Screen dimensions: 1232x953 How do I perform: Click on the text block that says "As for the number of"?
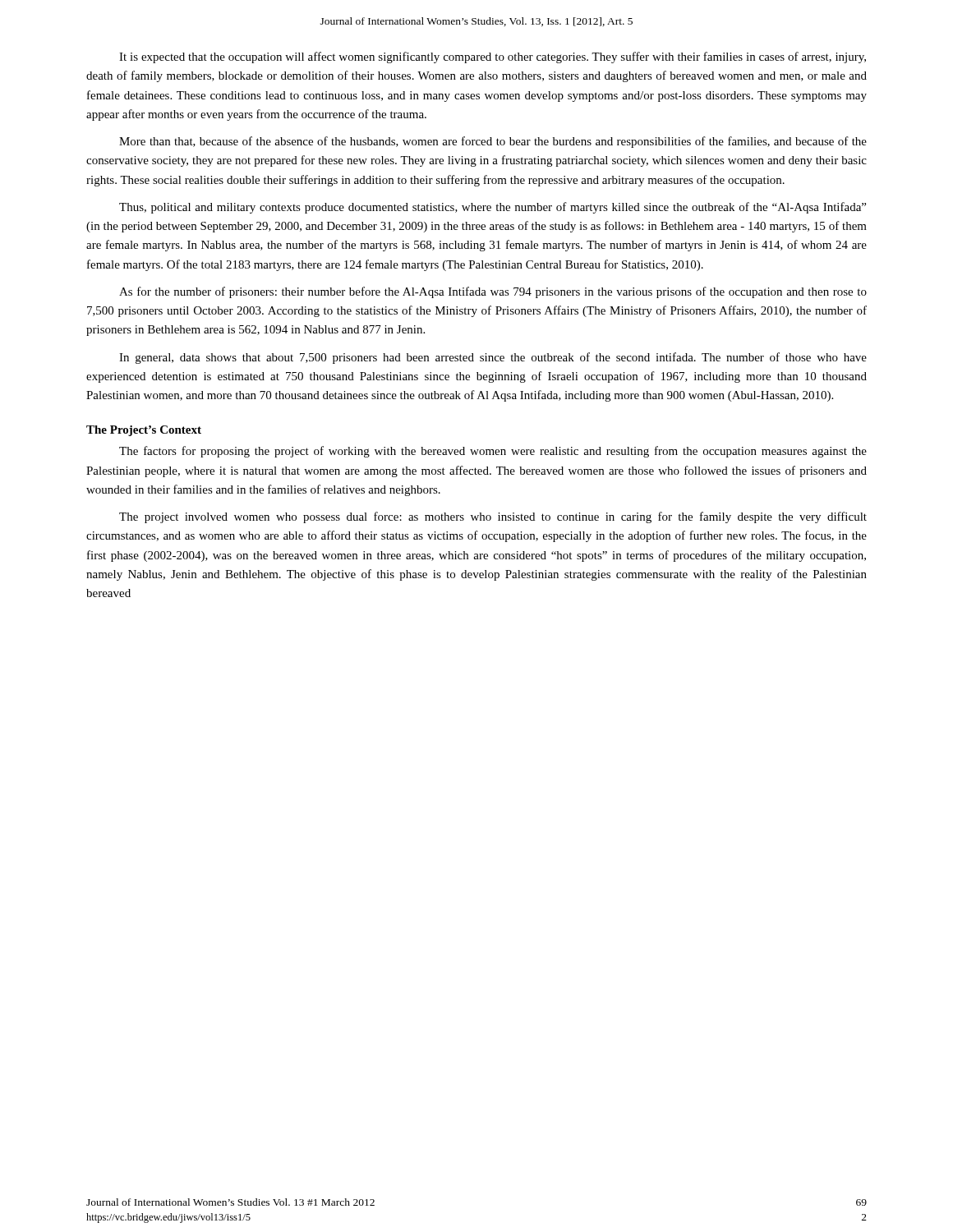pos(476,310)
